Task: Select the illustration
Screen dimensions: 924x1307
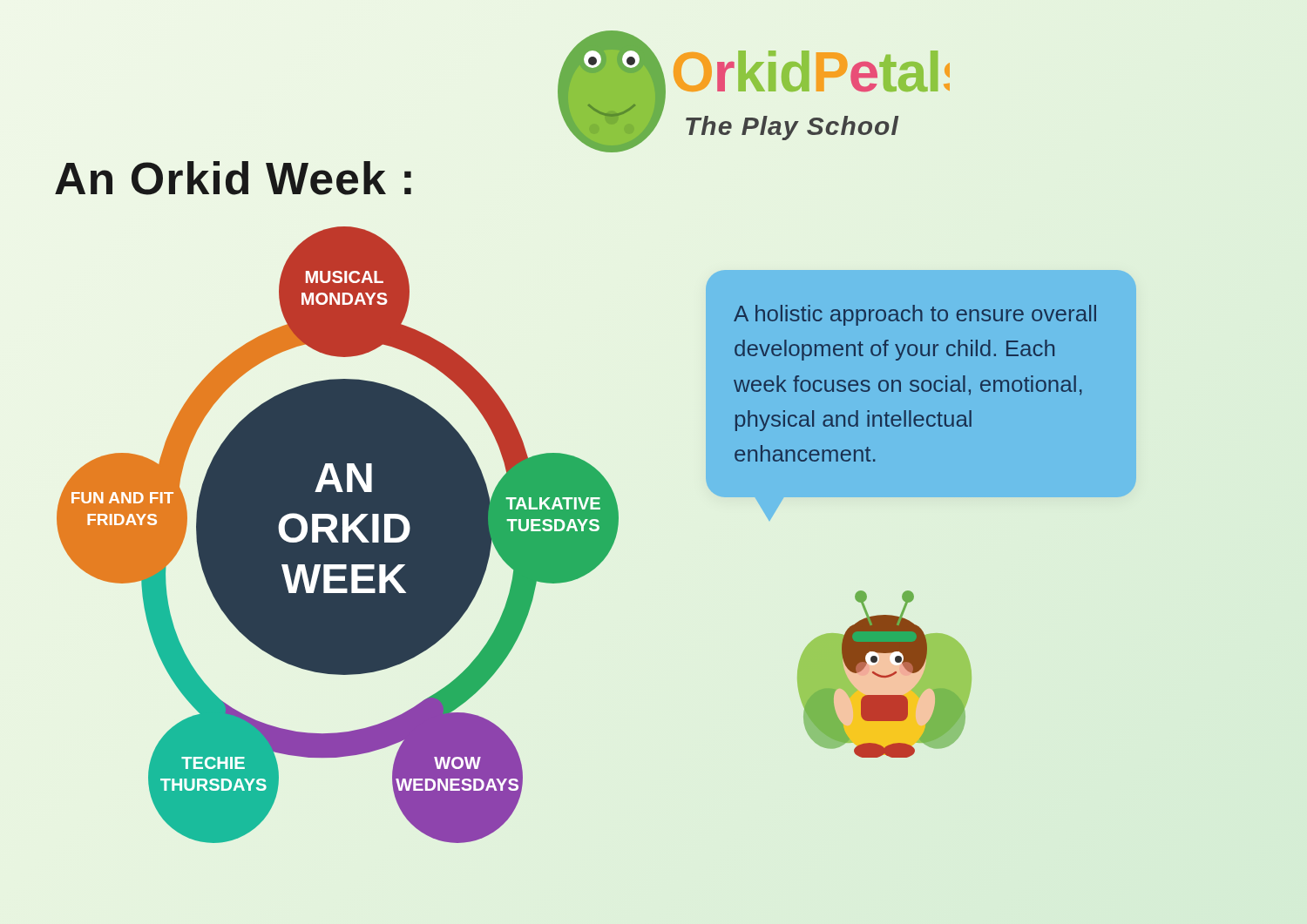Action: click(884, 666)
